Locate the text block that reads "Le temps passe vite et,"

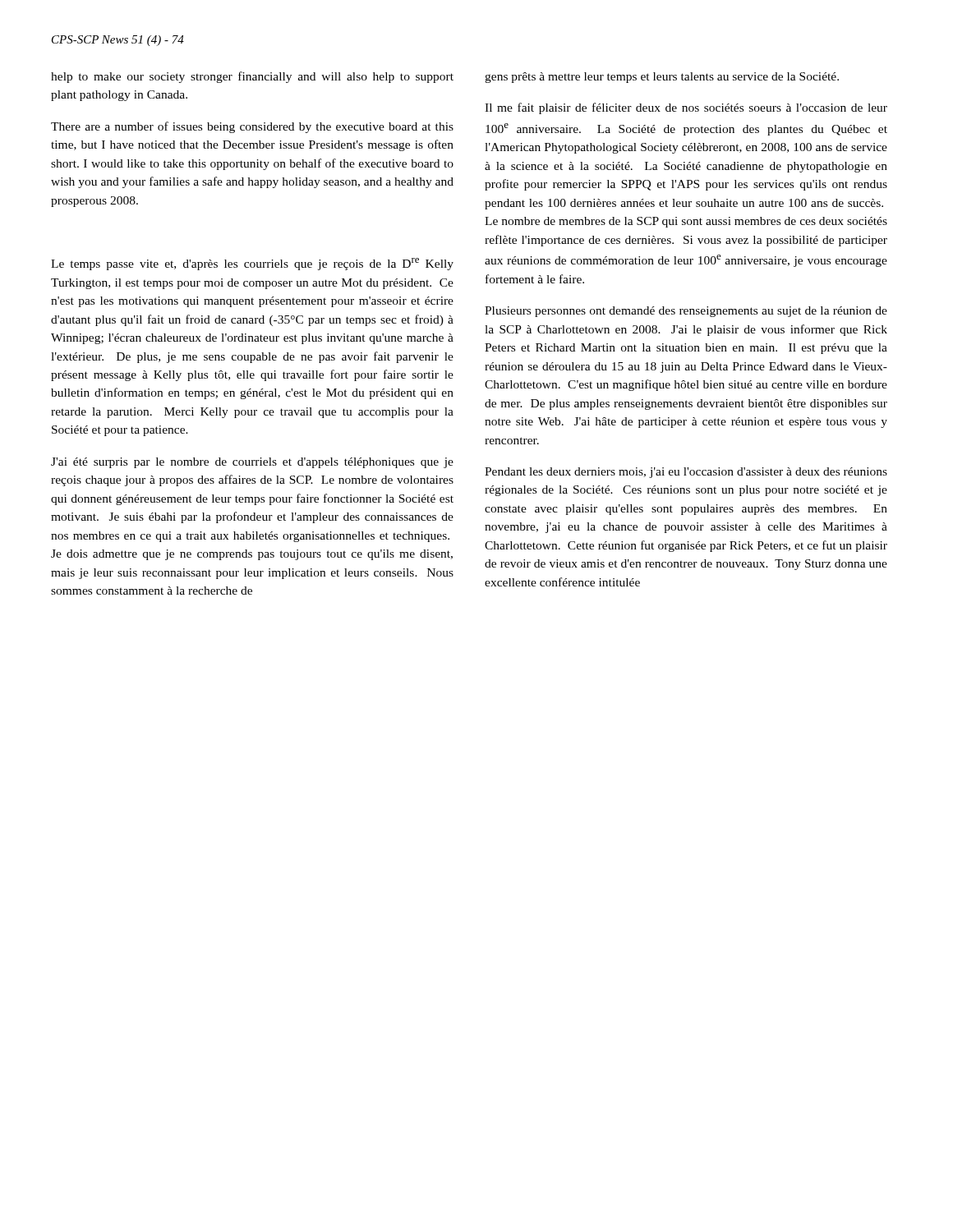click(x=252, y=346)
